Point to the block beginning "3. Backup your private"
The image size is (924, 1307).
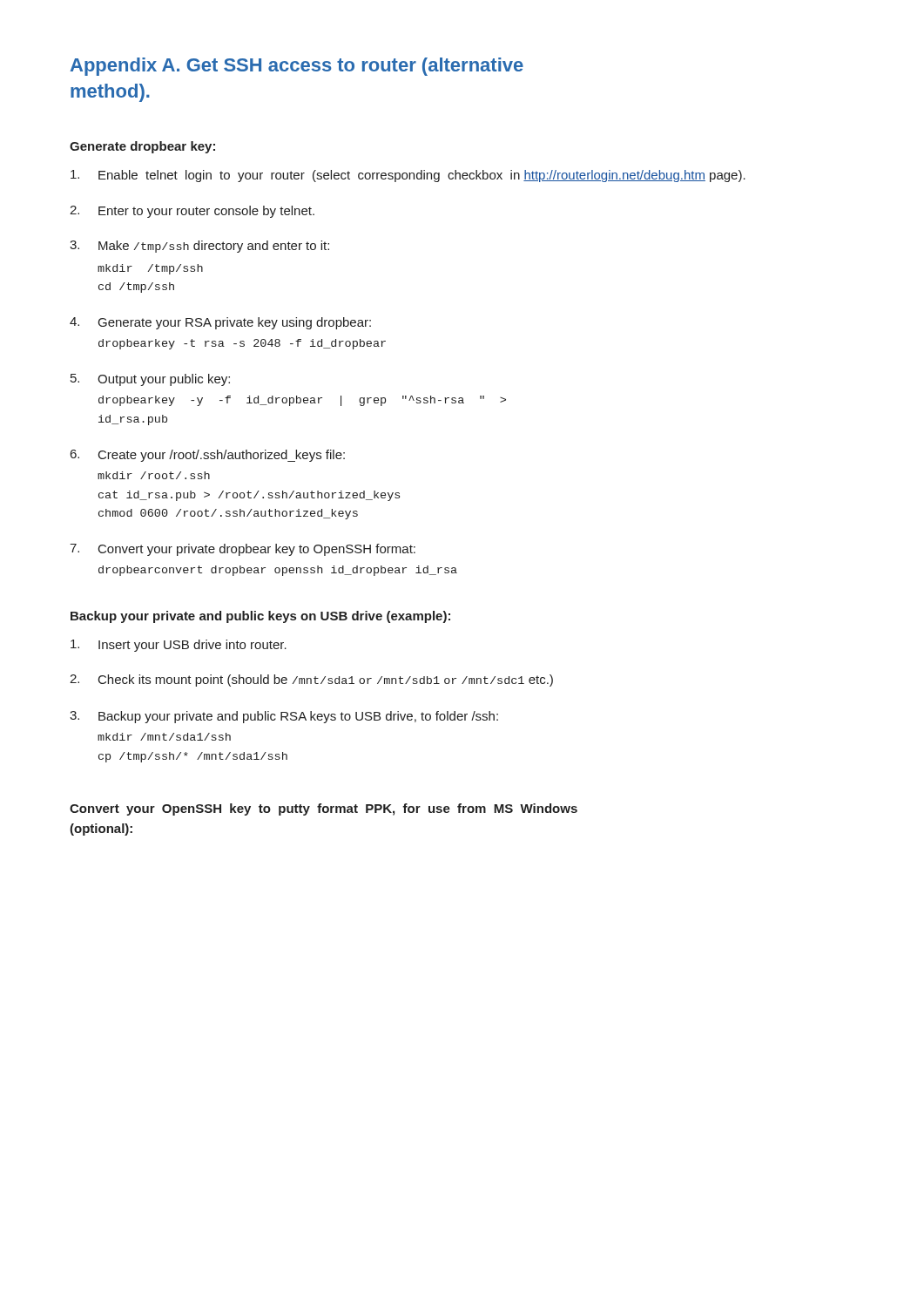point(284,717)
